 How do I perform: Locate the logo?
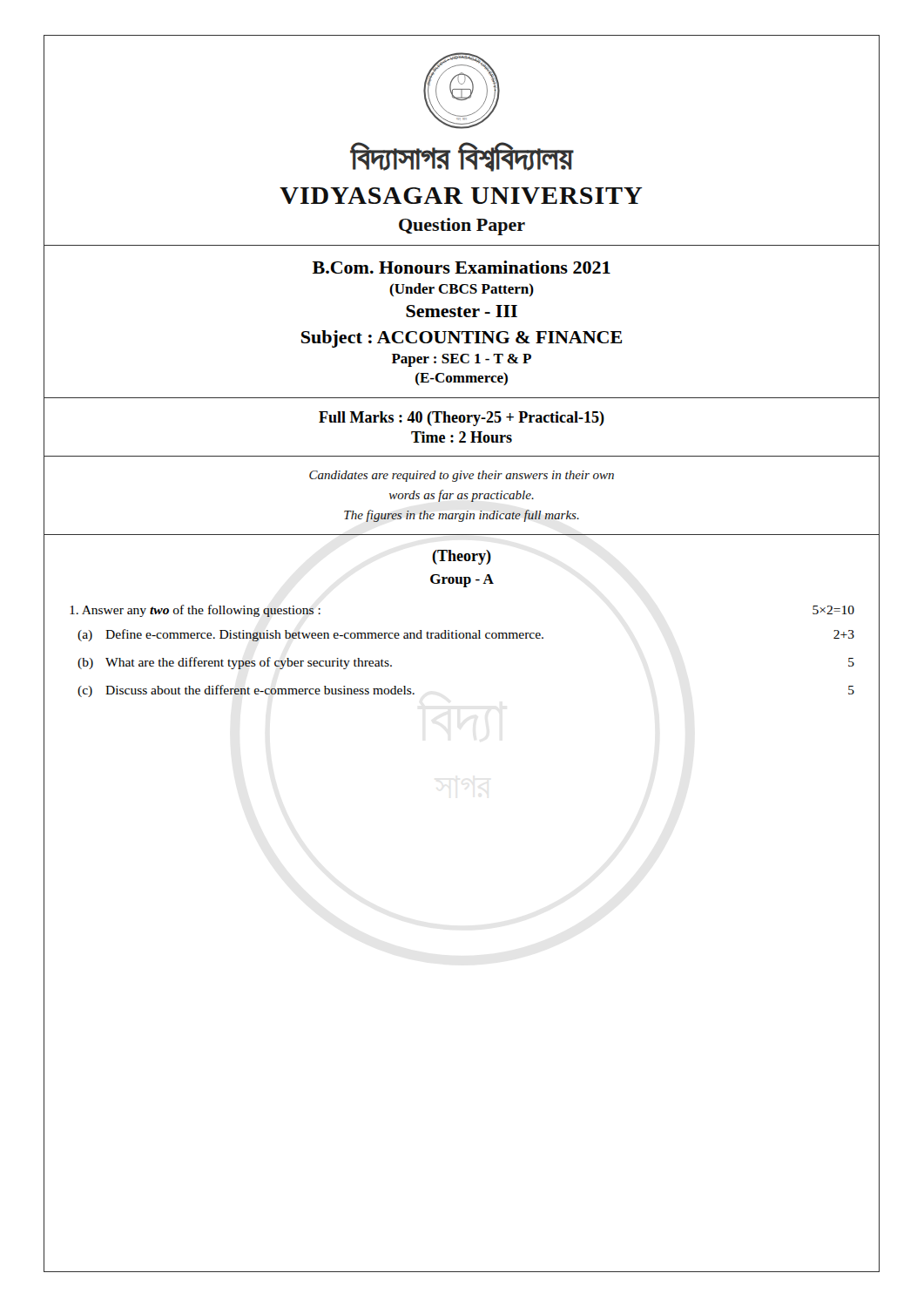pos(462,92)
